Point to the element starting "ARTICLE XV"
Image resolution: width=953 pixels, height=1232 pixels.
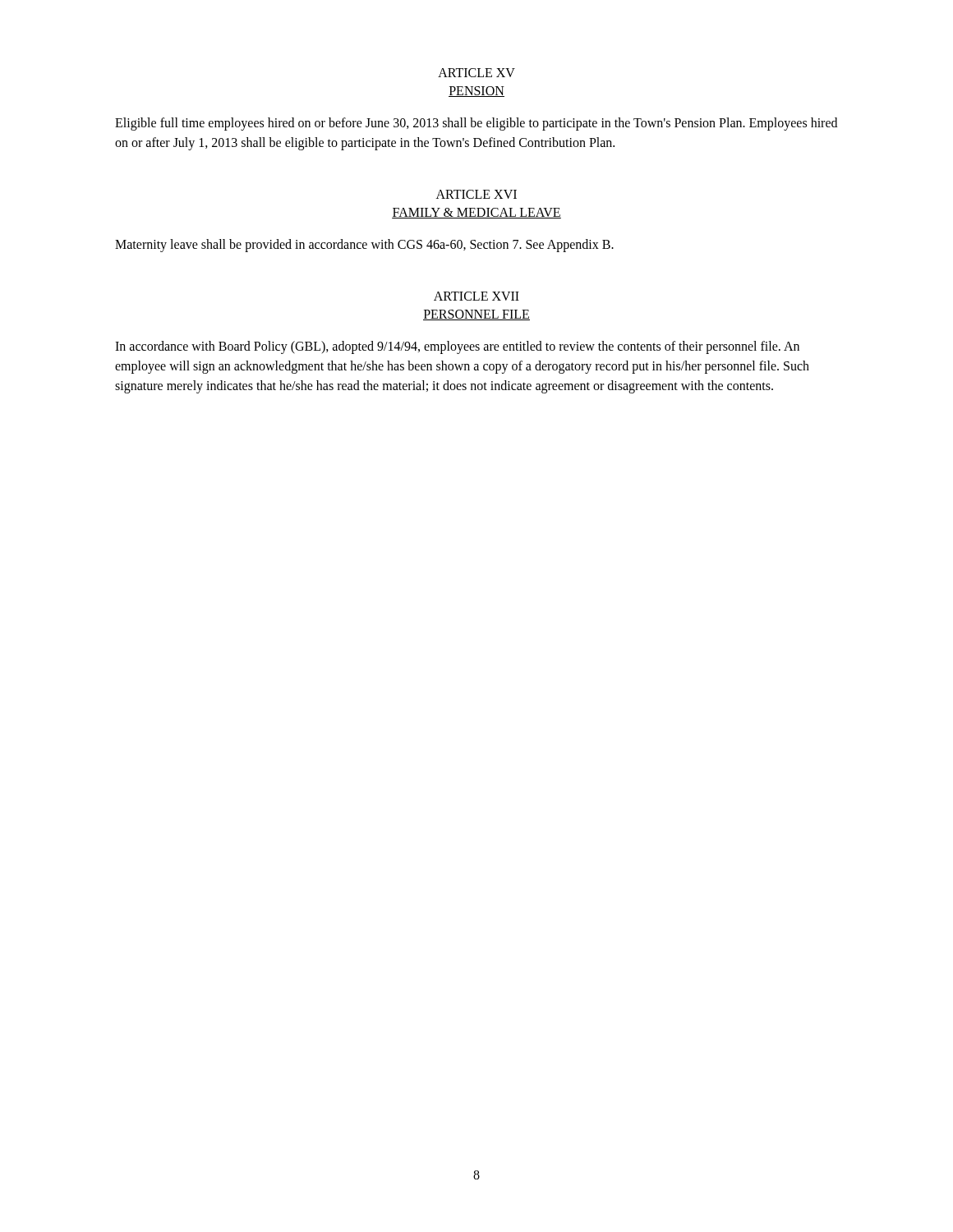476,73
